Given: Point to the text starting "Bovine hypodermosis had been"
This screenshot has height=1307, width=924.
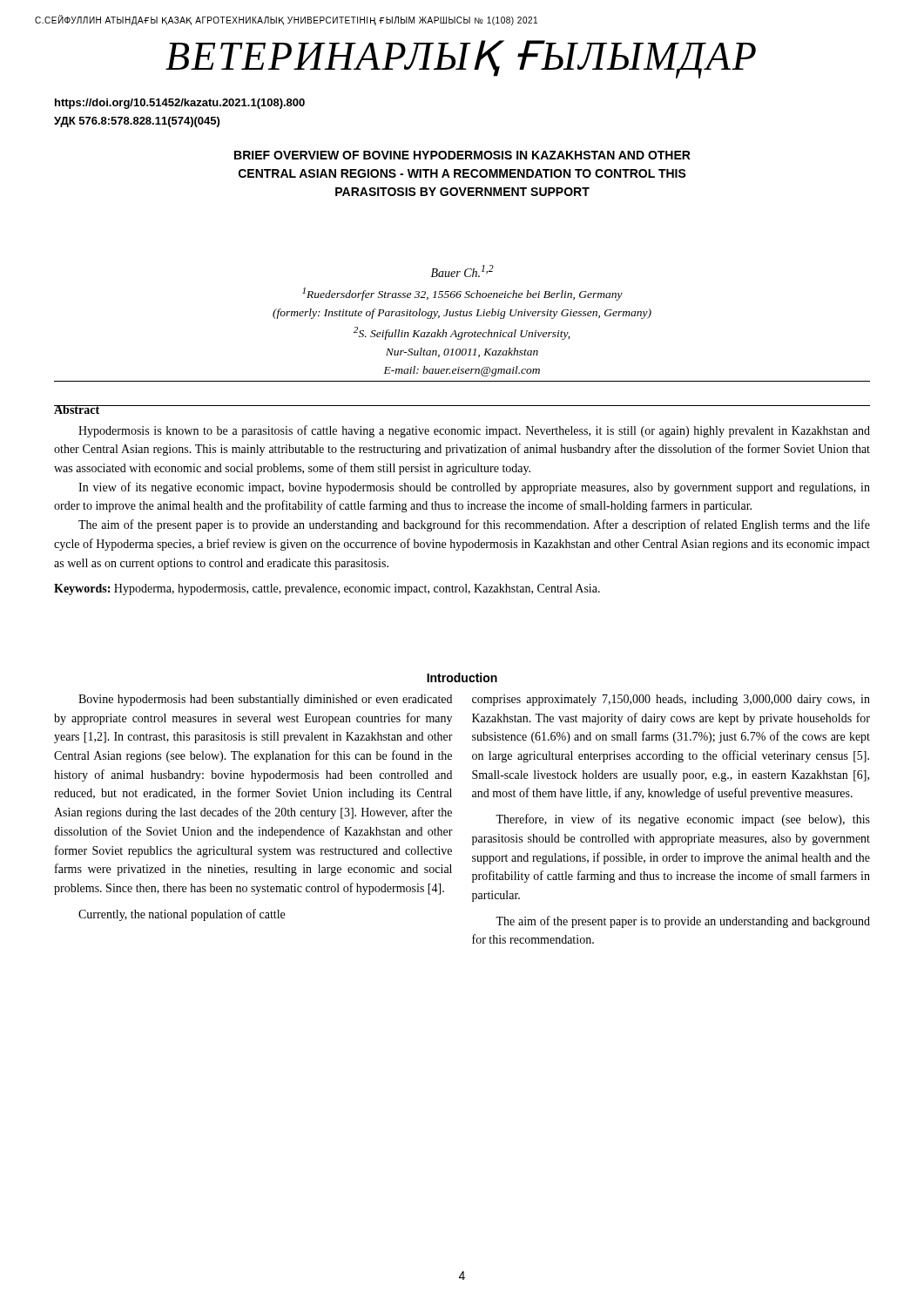Looking at the screenshot, I should pos(253,807).
